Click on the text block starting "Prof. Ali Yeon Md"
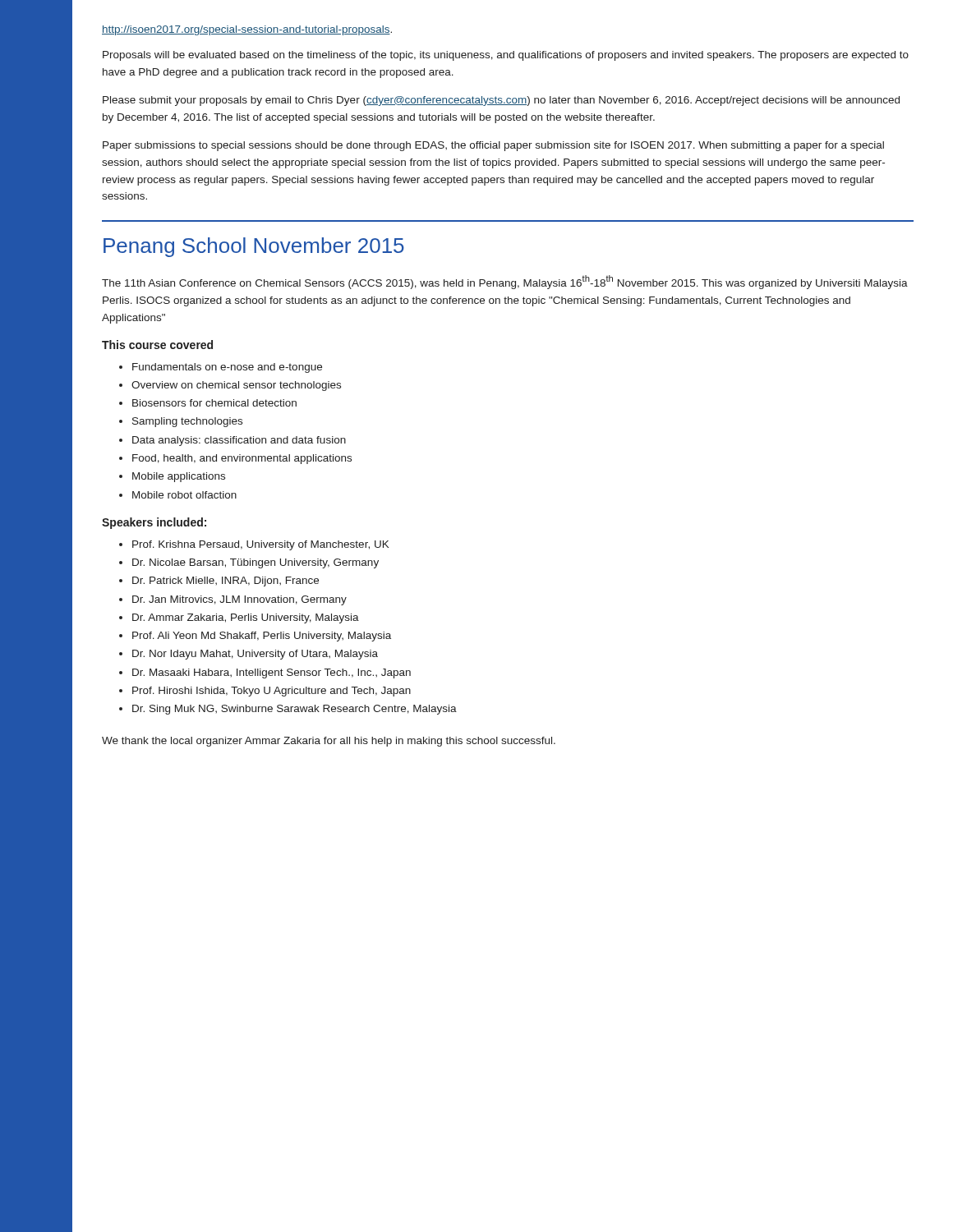The width and height of the screenshot is (953, 1232). pos(261,635)
